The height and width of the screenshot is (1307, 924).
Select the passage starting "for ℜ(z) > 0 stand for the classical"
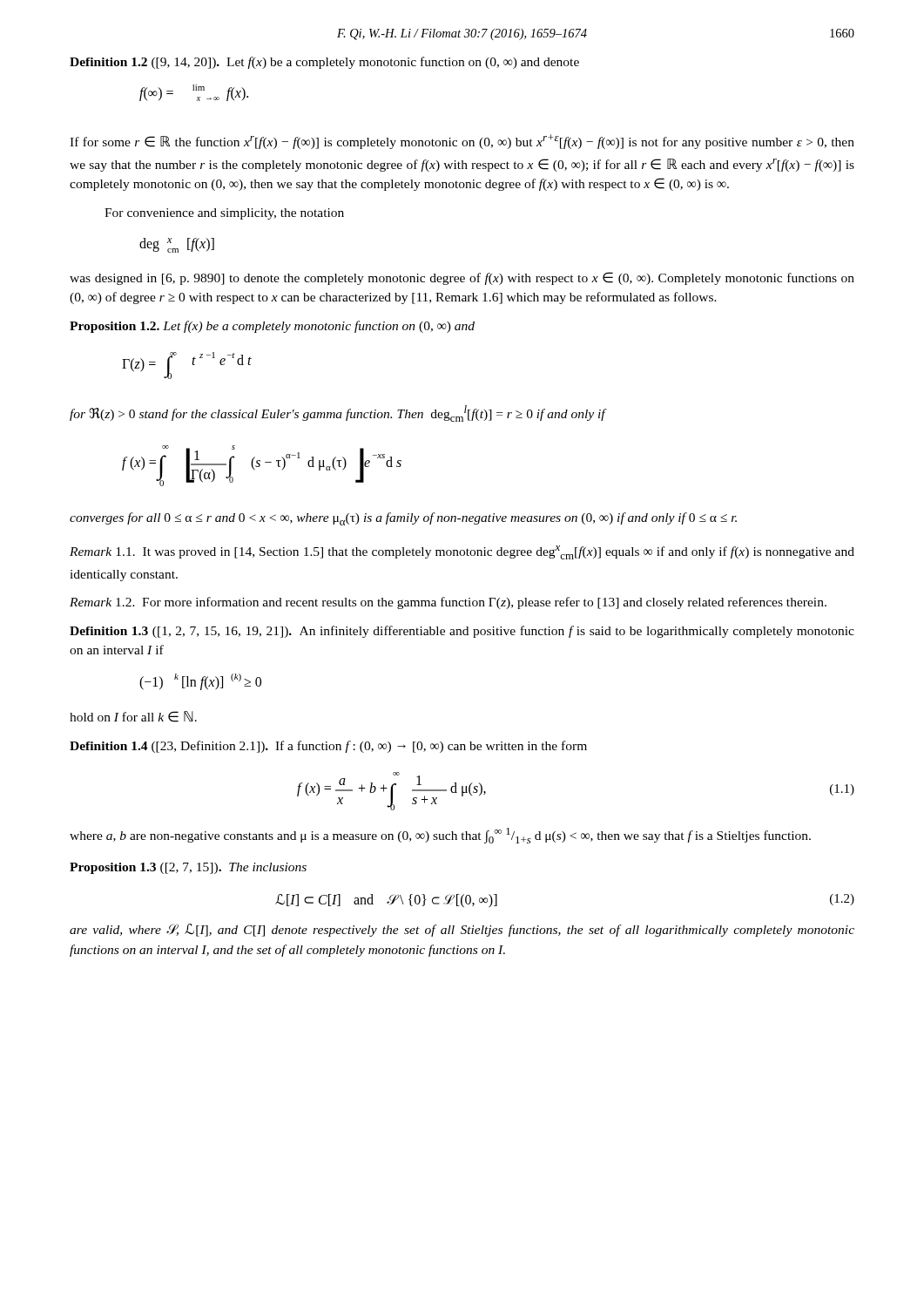tap(337, 414)
